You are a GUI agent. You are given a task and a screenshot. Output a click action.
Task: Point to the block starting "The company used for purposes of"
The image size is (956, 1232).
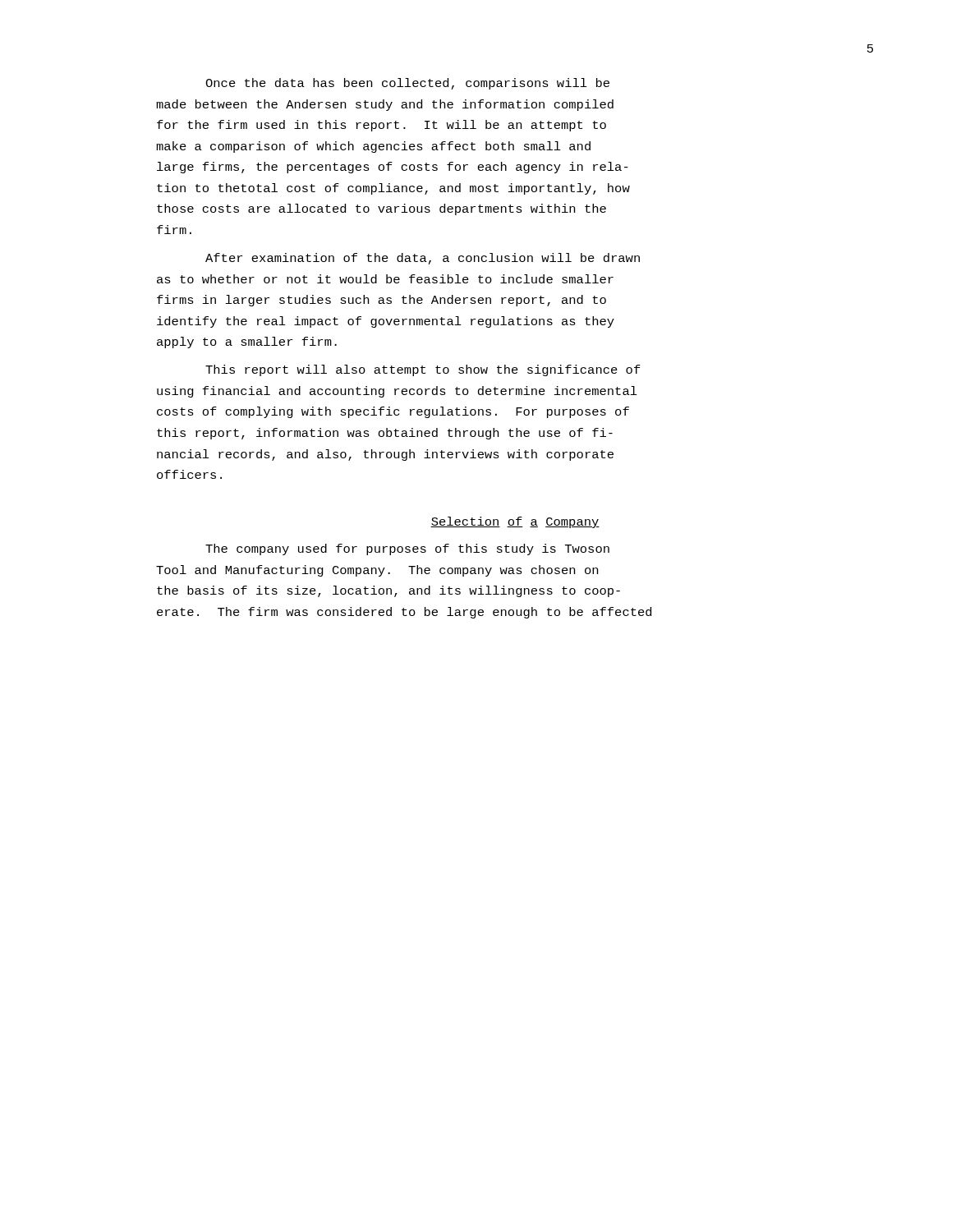click(x=404, y=581)
